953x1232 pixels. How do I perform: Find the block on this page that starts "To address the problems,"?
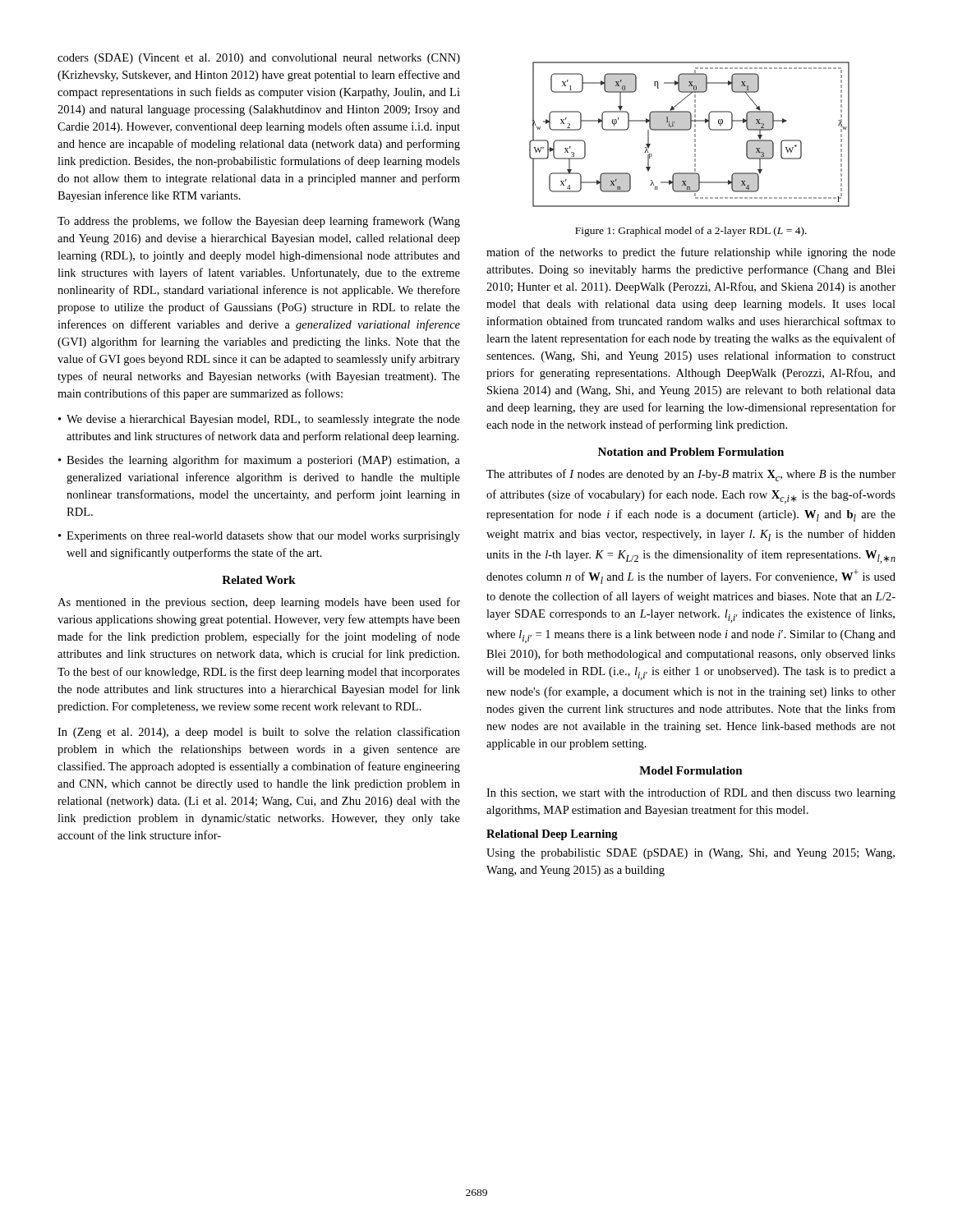pyautogui.click(x=259, y=307)
